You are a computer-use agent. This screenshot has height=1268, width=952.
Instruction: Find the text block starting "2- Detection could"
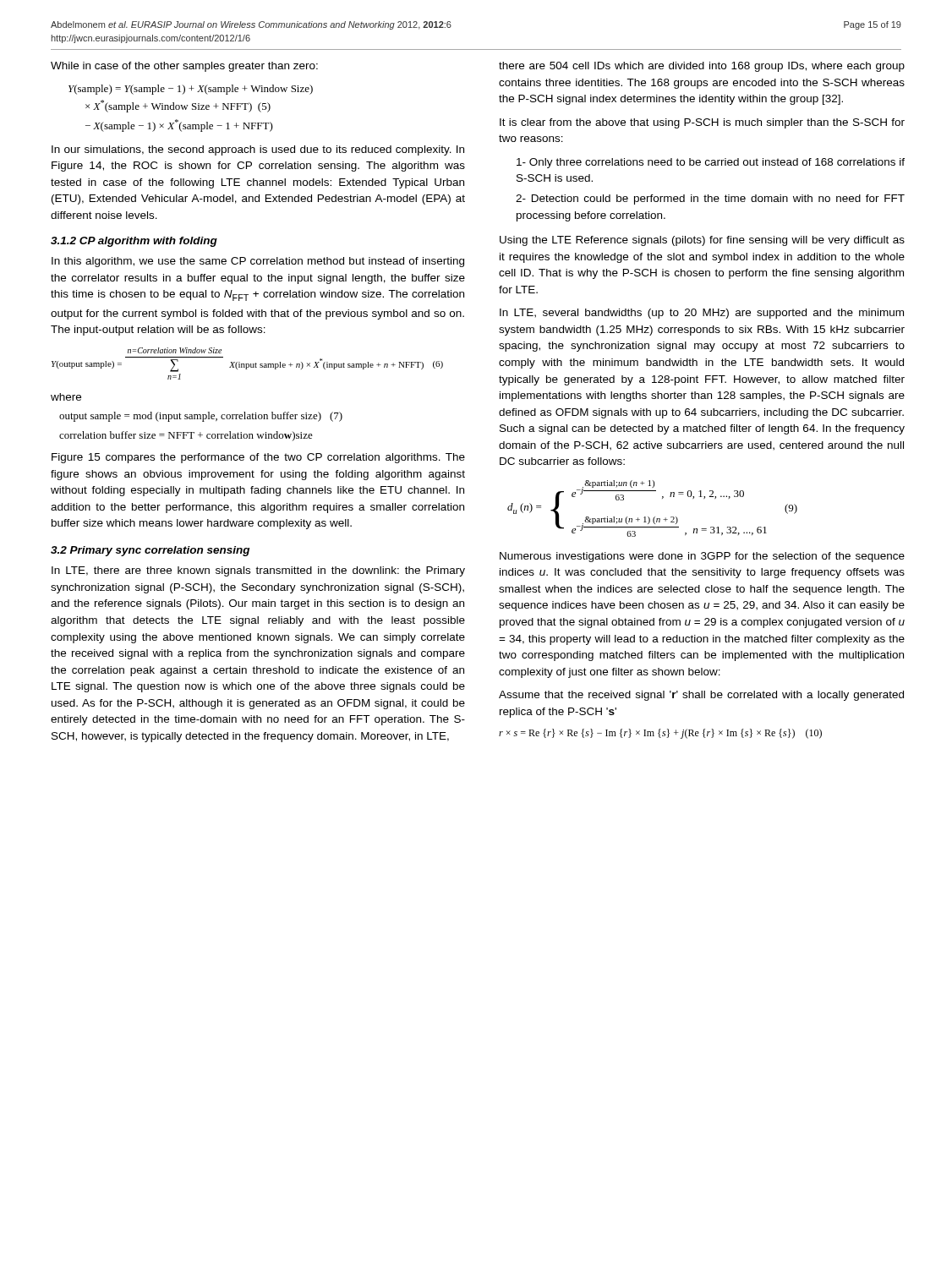click(x=710, y=206)
